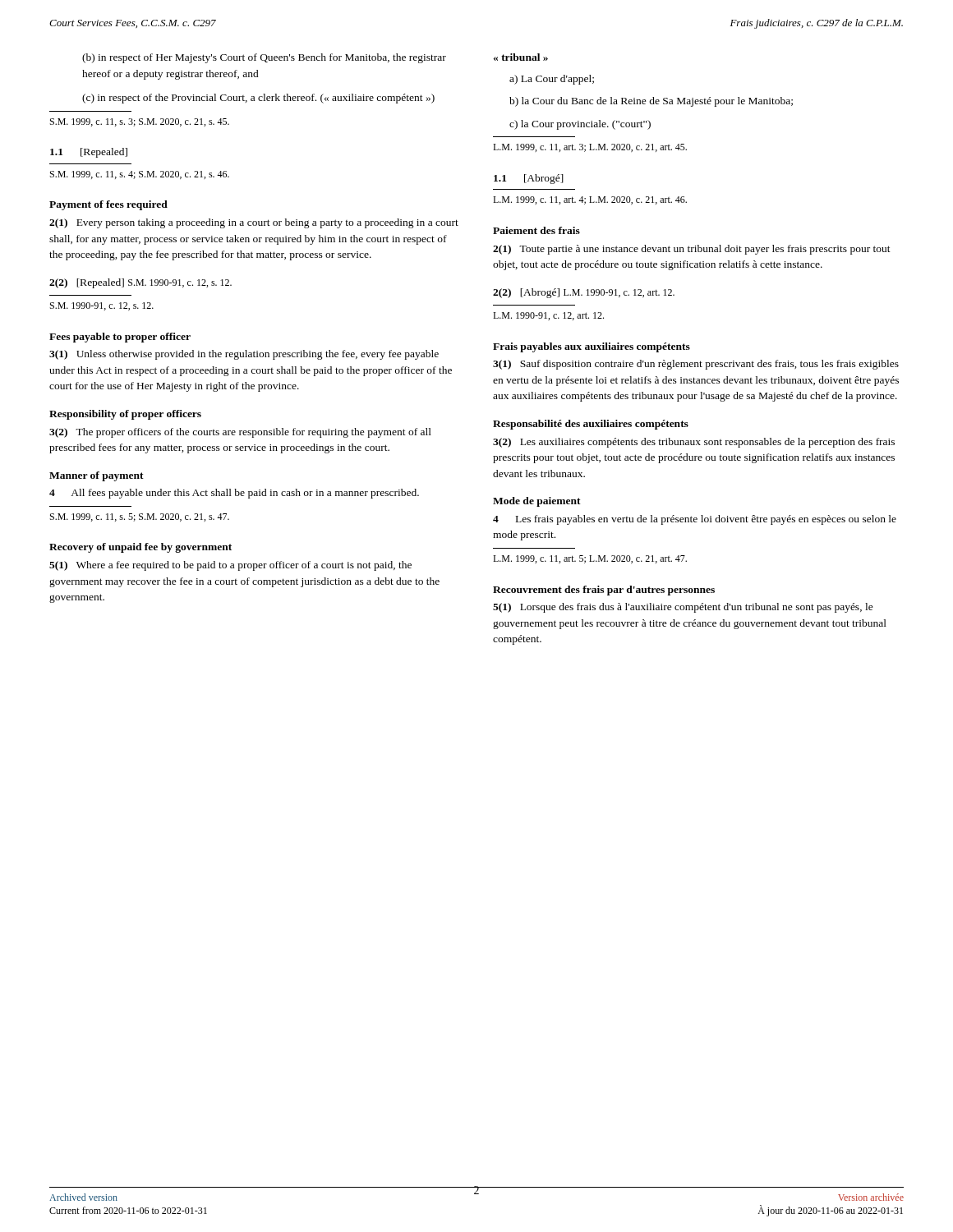Navigate to the text block starting "Mode de paiement"

[537, 501]
